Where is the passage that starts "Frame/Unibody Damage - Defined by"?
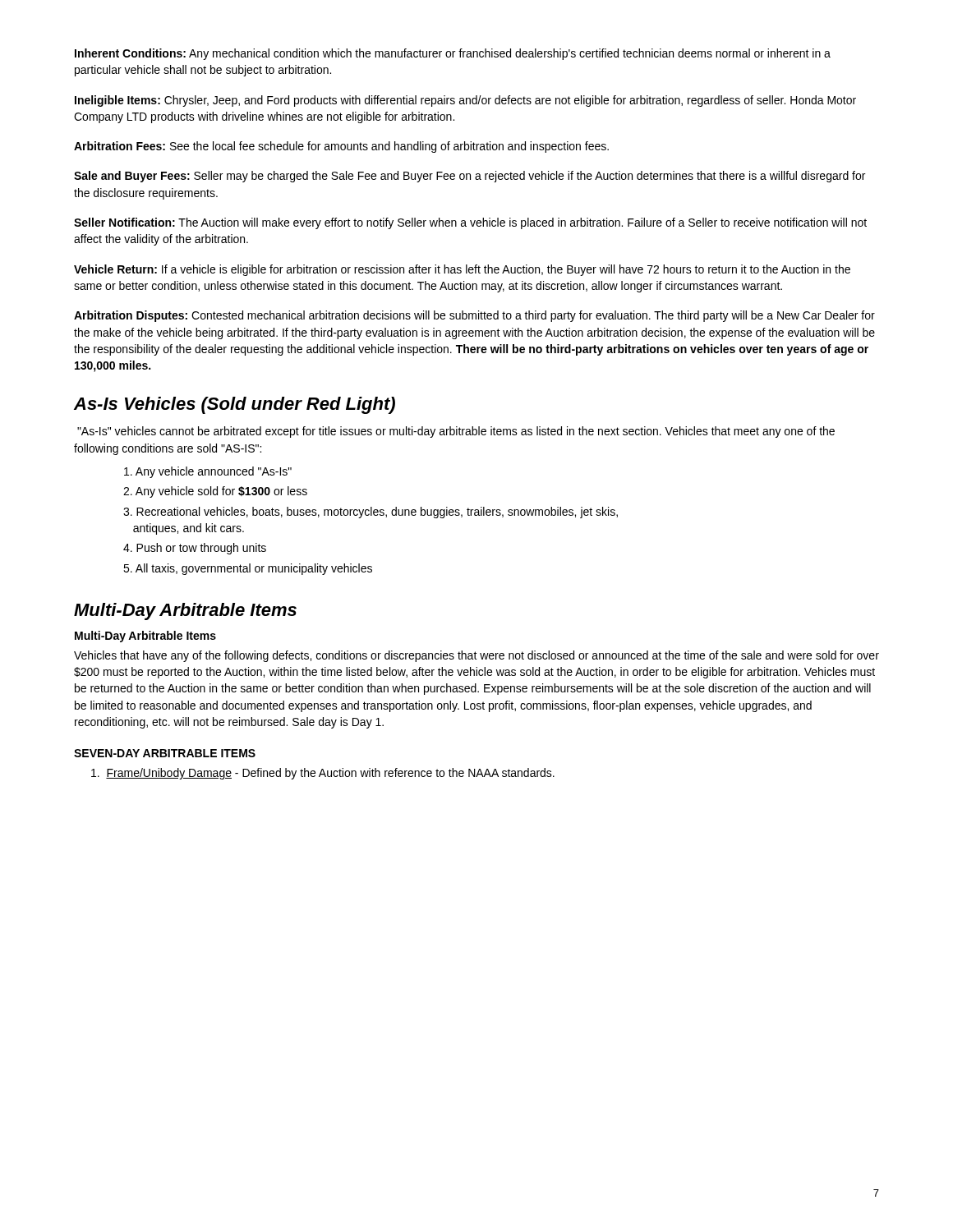953x1232 pixels. pos(323,773)
